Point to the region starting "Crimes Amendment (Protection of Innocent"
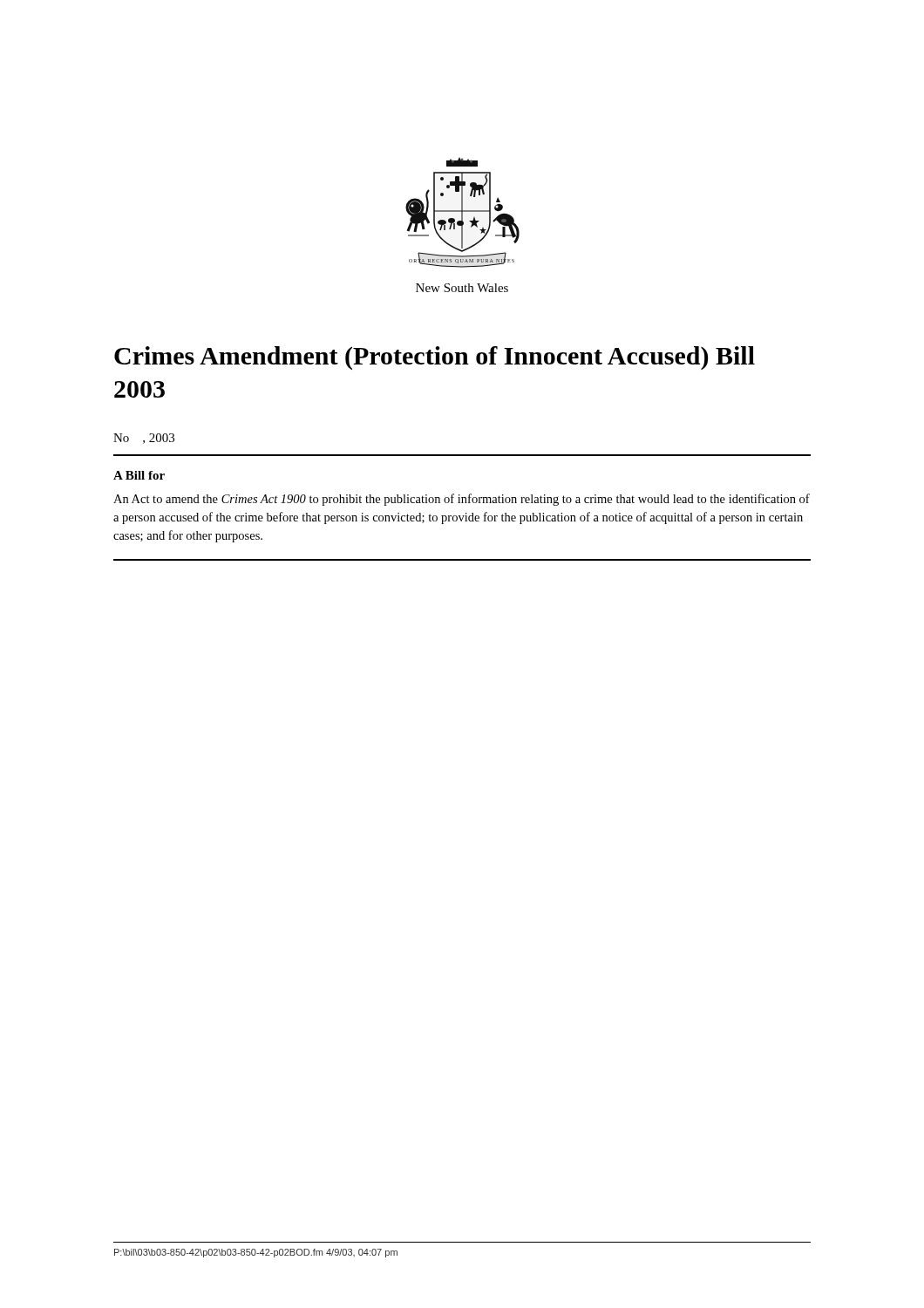This screenshot has width=924, height=1308. [x=434, y=372]
